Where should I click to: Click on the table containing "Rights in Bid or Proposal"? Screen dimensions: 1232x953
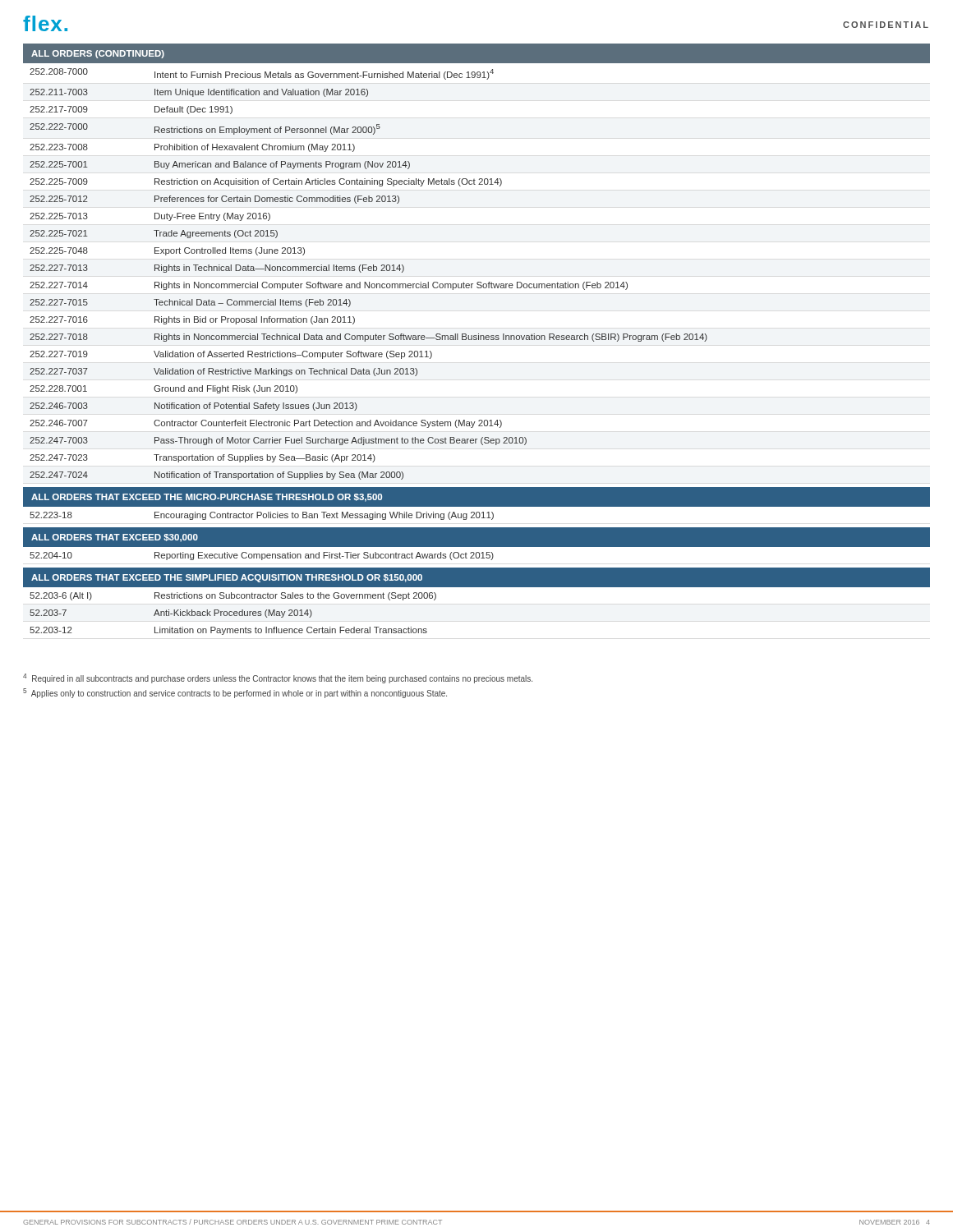click(x=476, y=273)
